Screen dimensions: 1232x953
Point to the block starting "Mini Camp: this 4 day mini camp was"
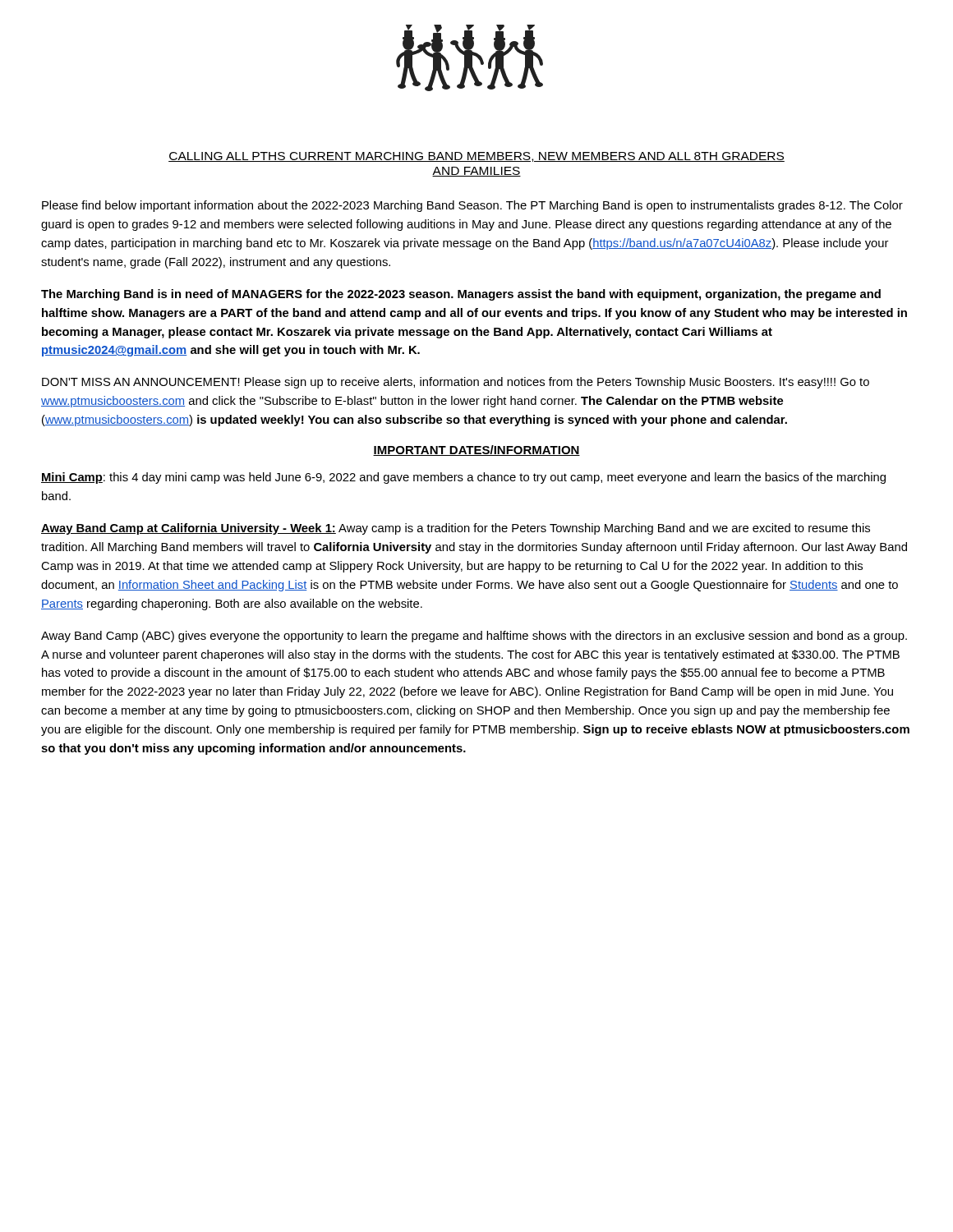coord(464,487)
